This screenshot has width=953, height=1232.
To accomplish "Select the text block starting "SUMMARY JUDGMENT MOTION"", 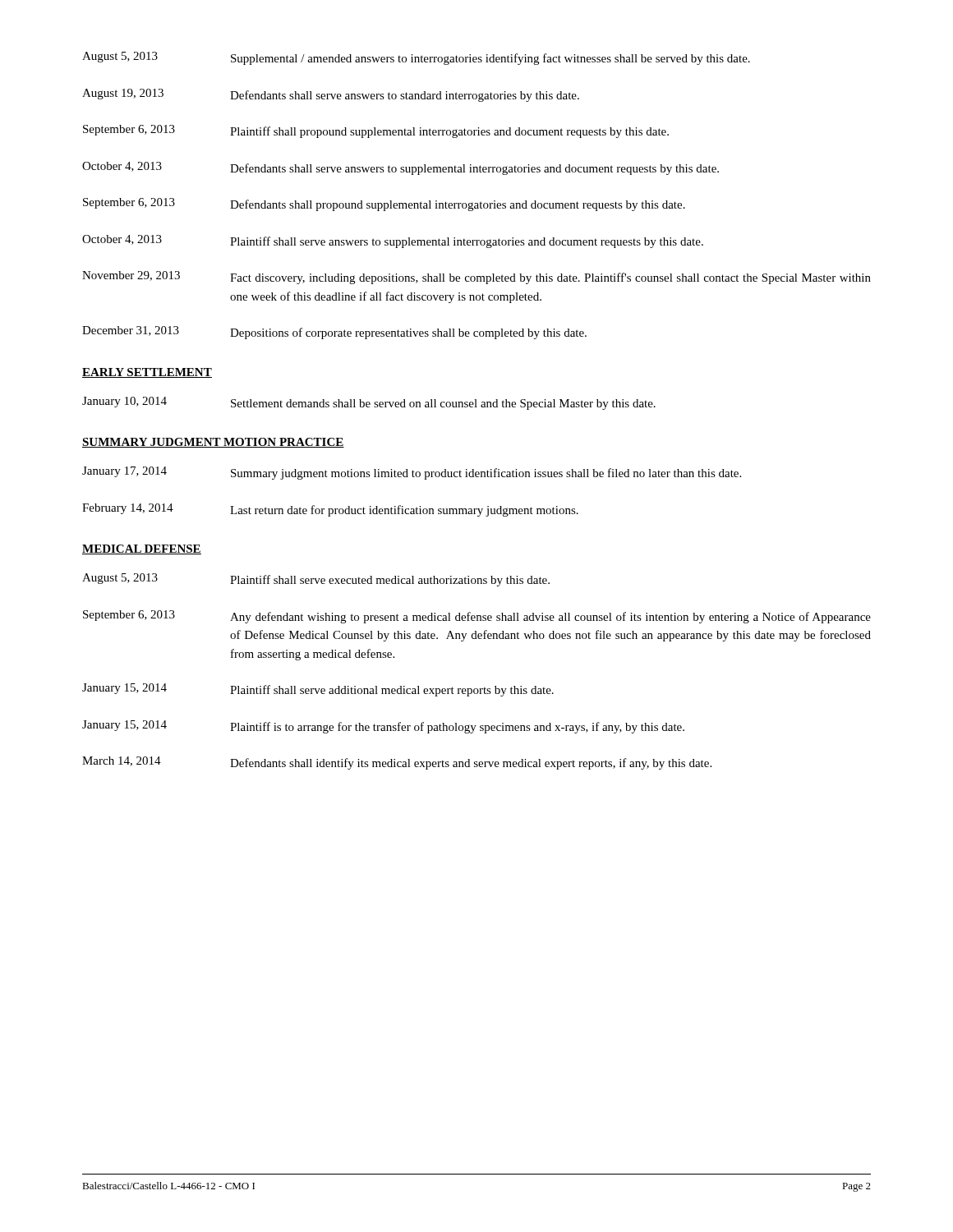I will [x=213, y=442].
